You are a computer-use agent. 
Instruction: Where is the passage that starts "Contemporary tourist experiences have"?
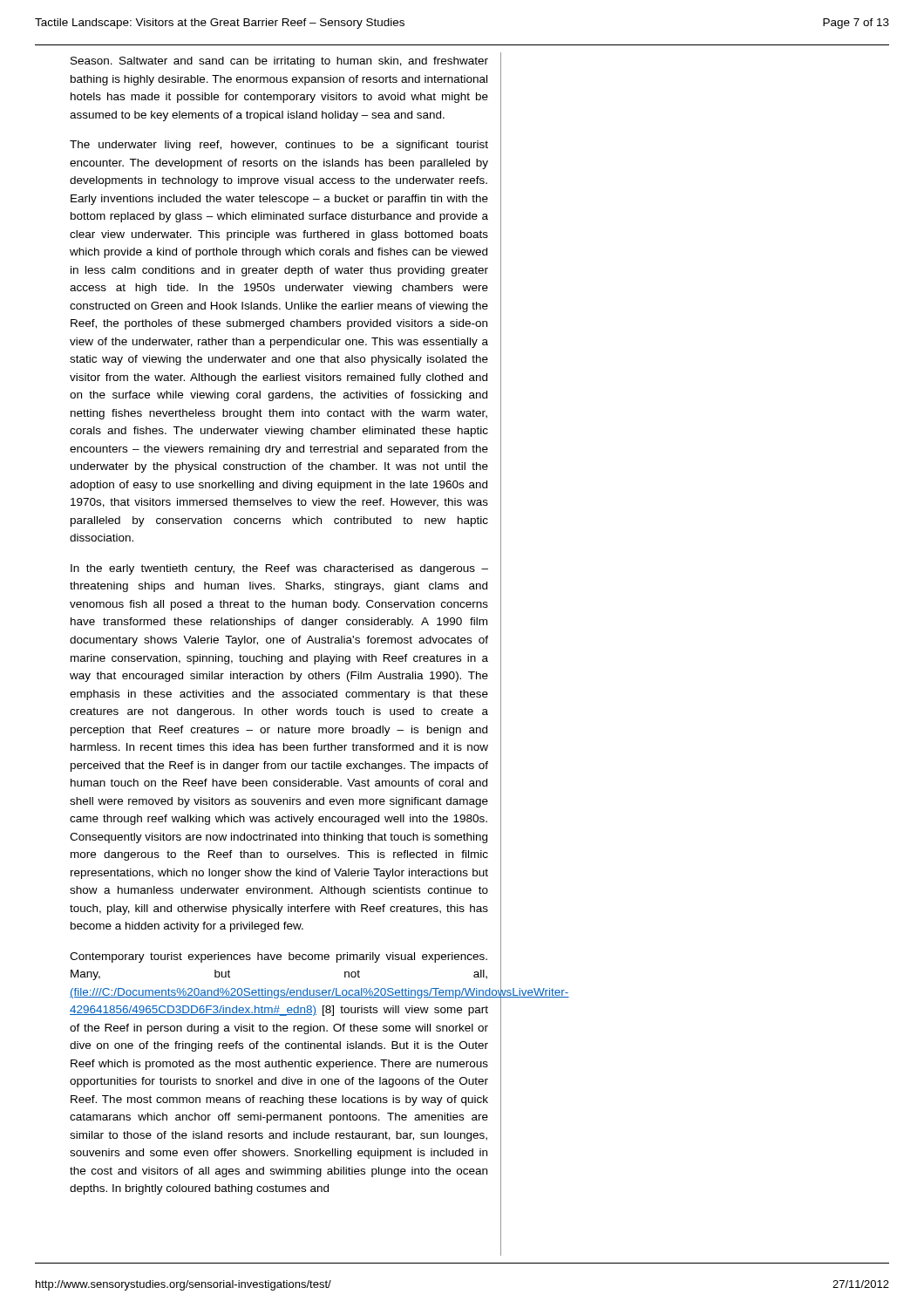click(279, 1073)
